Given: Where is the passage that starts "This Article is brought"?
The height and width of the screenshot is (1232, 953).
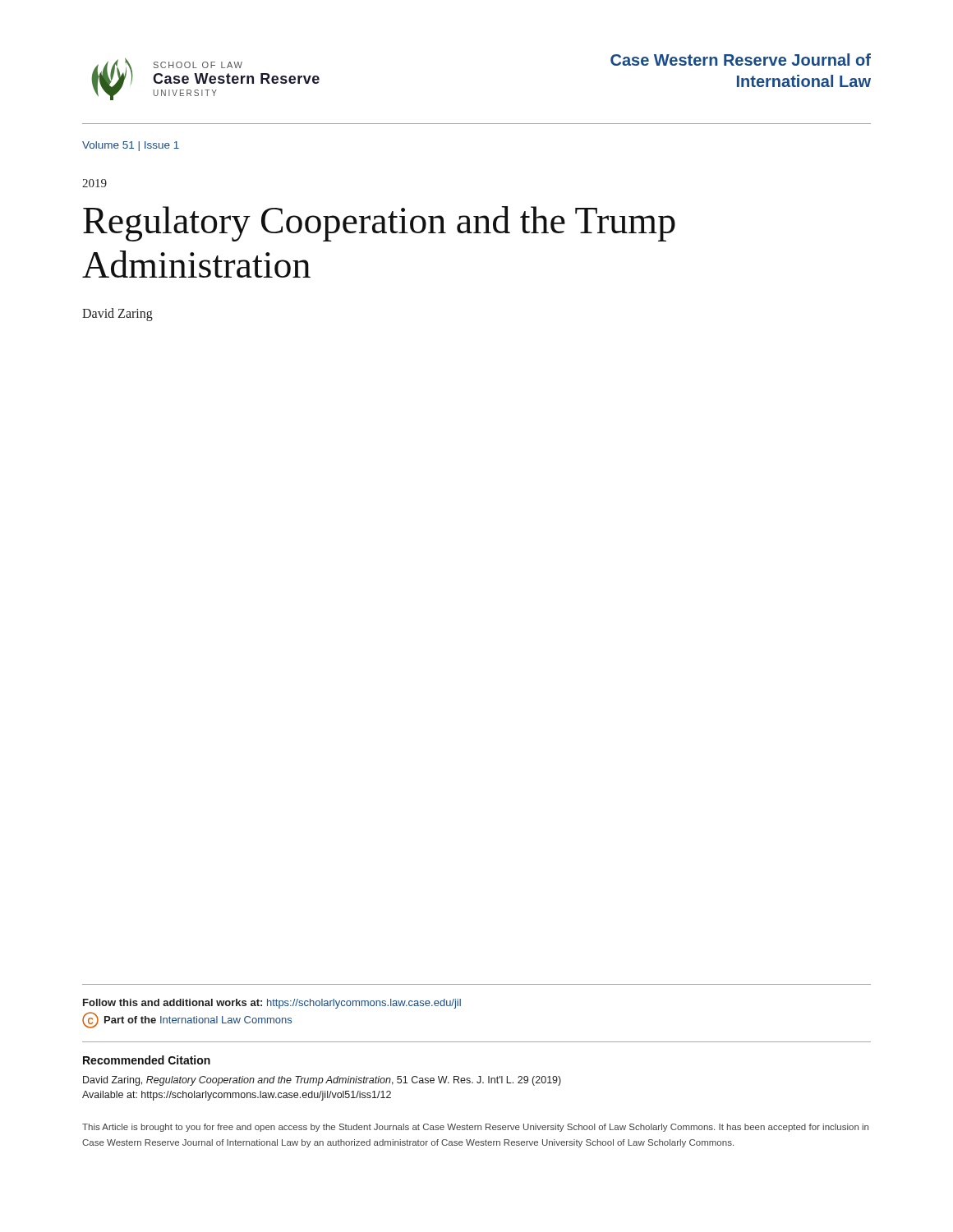Looking at the screenshot, I should 476,1135.
